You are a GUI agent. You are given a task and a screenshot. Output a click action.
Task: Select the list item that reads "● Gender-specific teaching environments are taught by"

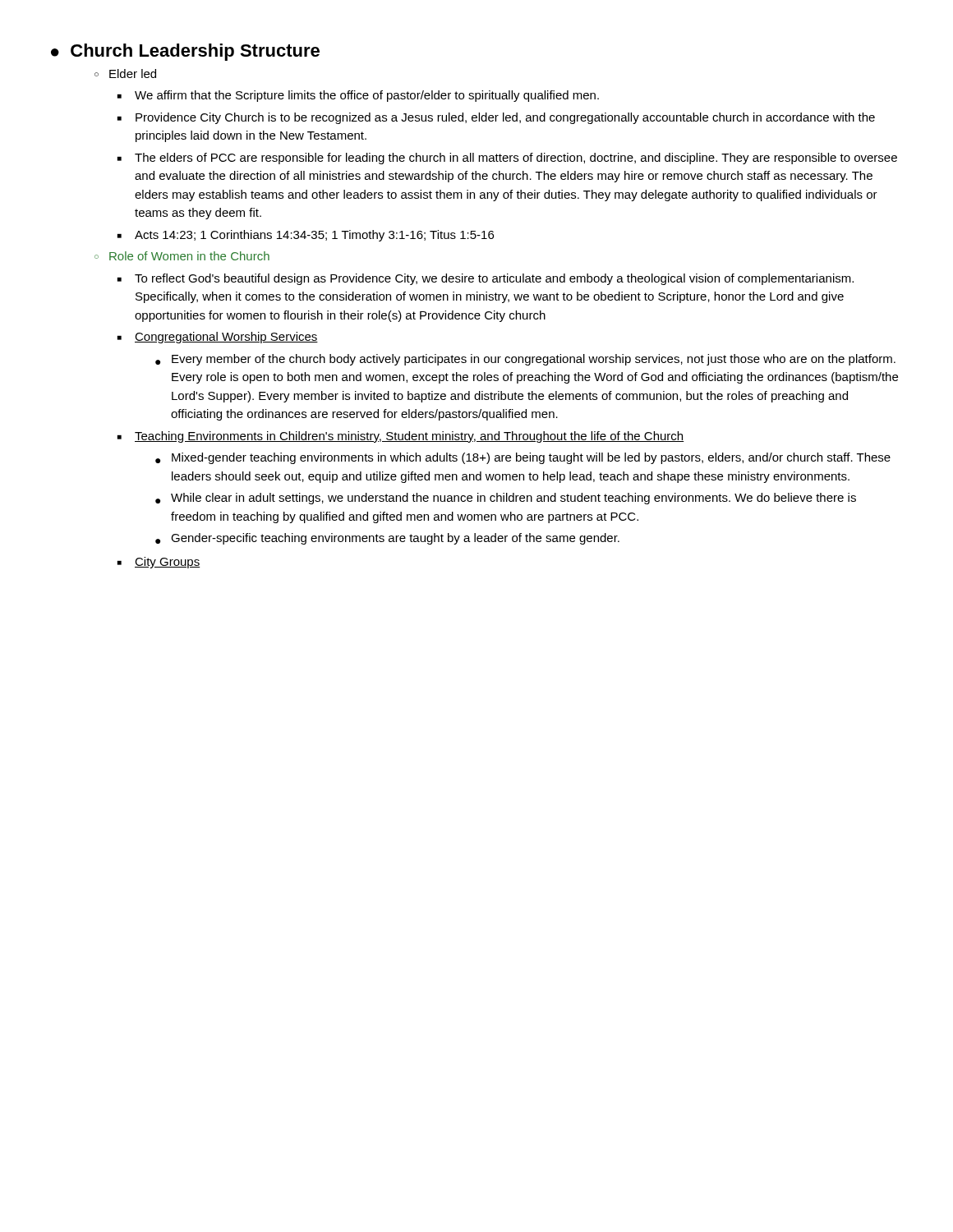529,539
